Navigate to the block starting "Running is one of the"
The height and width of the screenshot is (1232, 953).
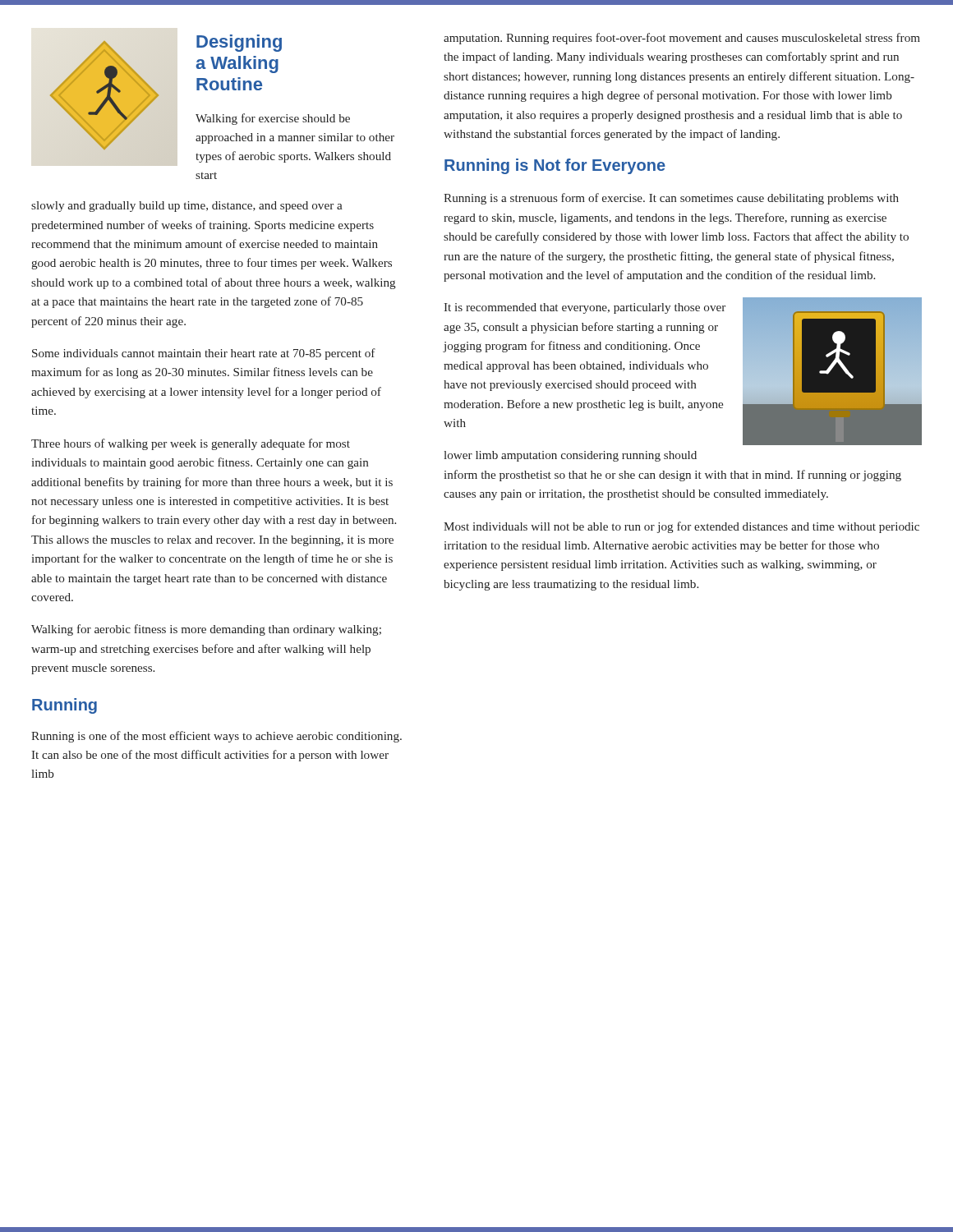(x=217, y=754)
